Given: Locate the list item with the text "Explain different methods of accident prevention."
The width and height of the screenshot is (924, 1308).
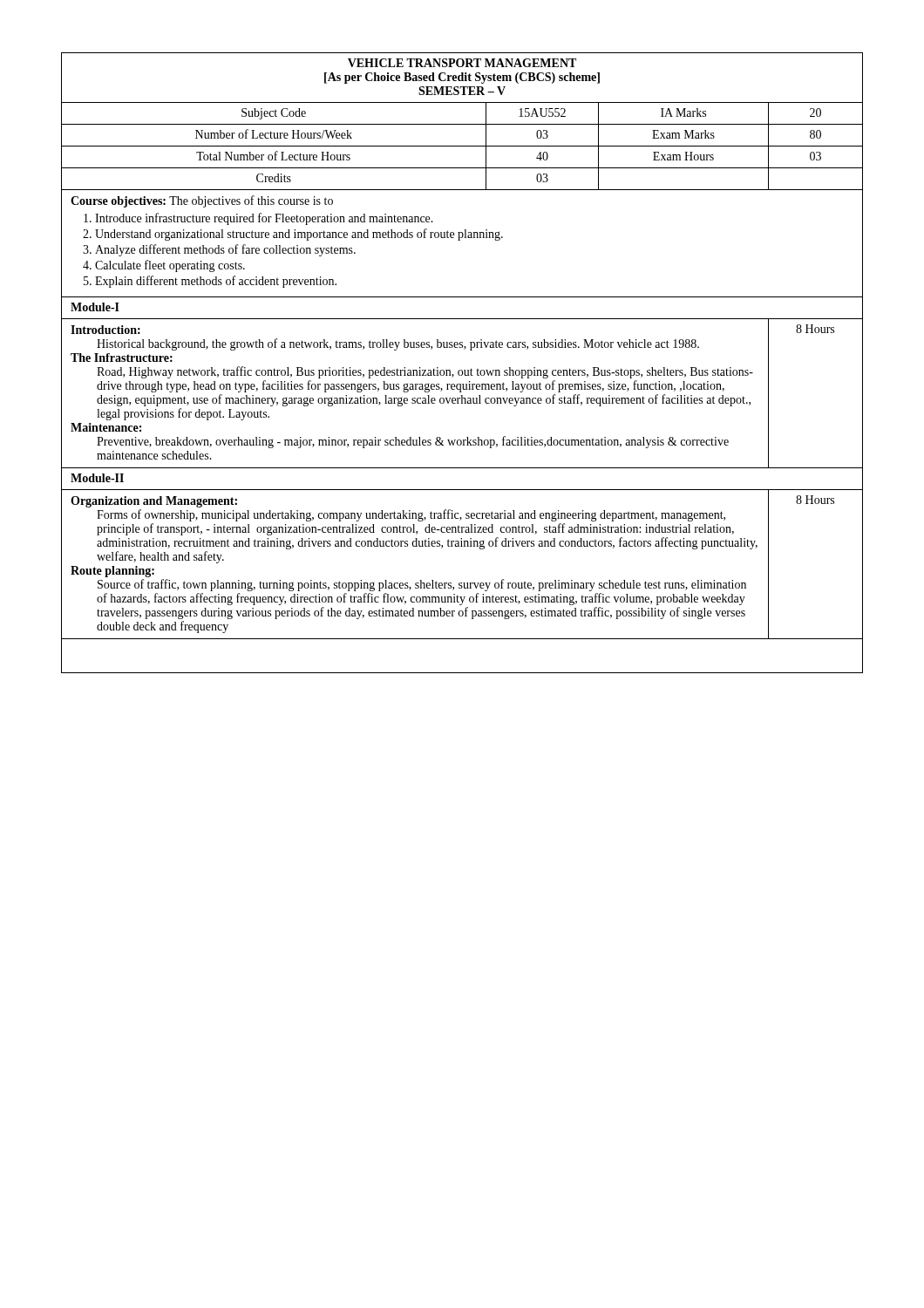Looking at the screenshot, I should point(216,281).
